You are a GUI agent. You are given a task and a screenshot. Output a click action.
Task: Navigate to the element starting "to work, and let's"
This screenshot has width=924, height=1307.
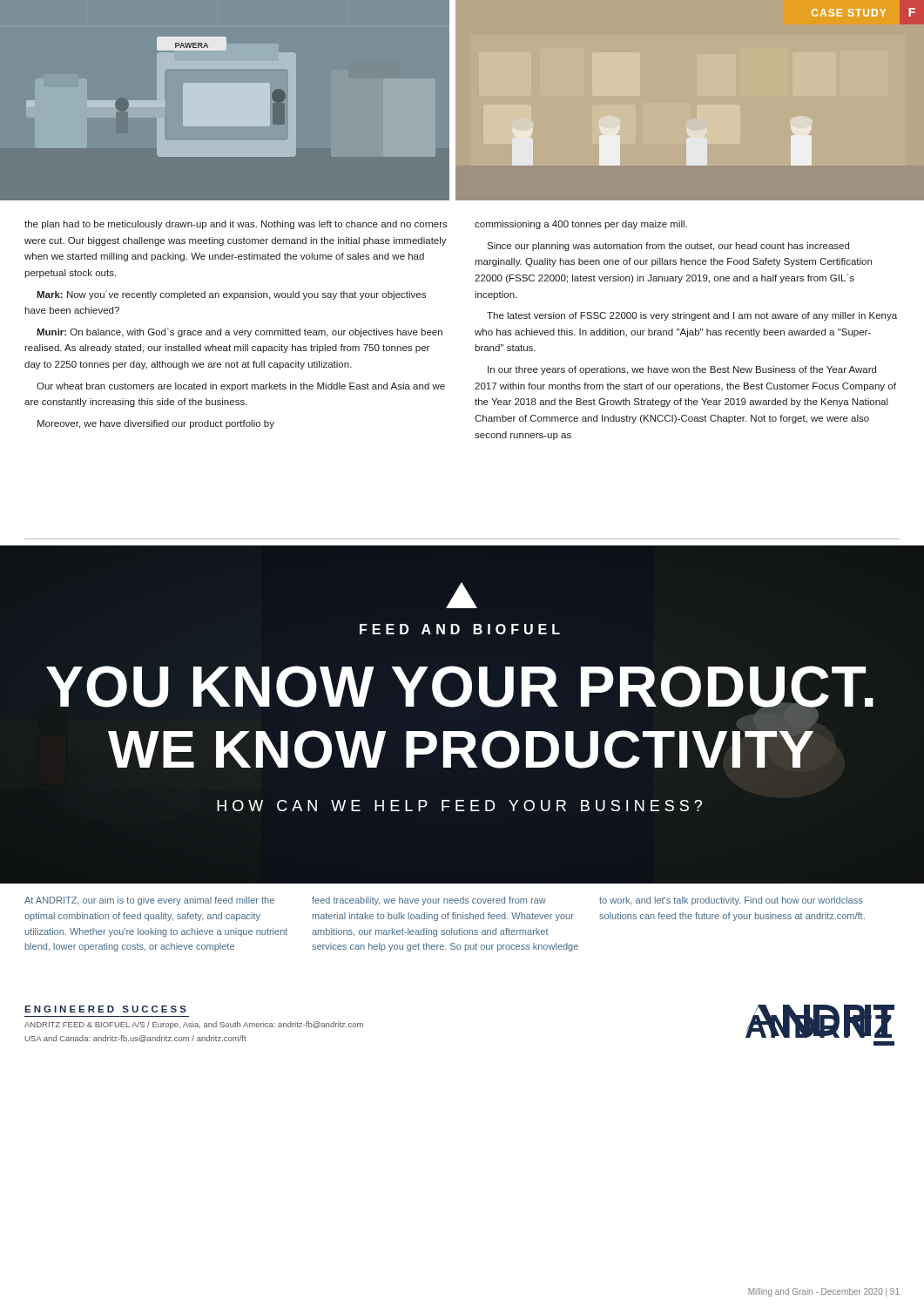tap(732, 908)
